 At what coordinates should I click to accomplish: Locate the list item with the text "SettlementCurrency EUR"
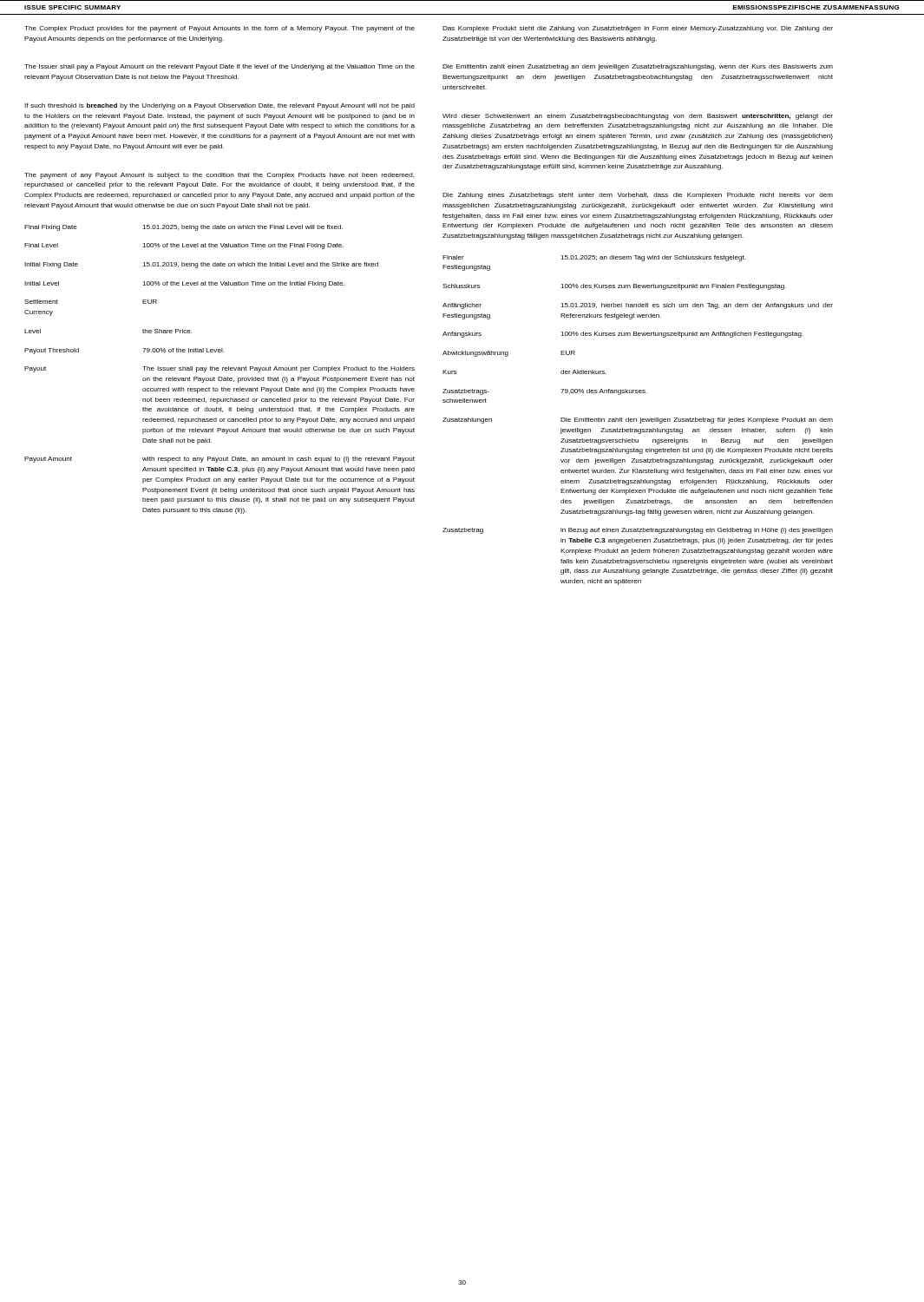[39, 302]
